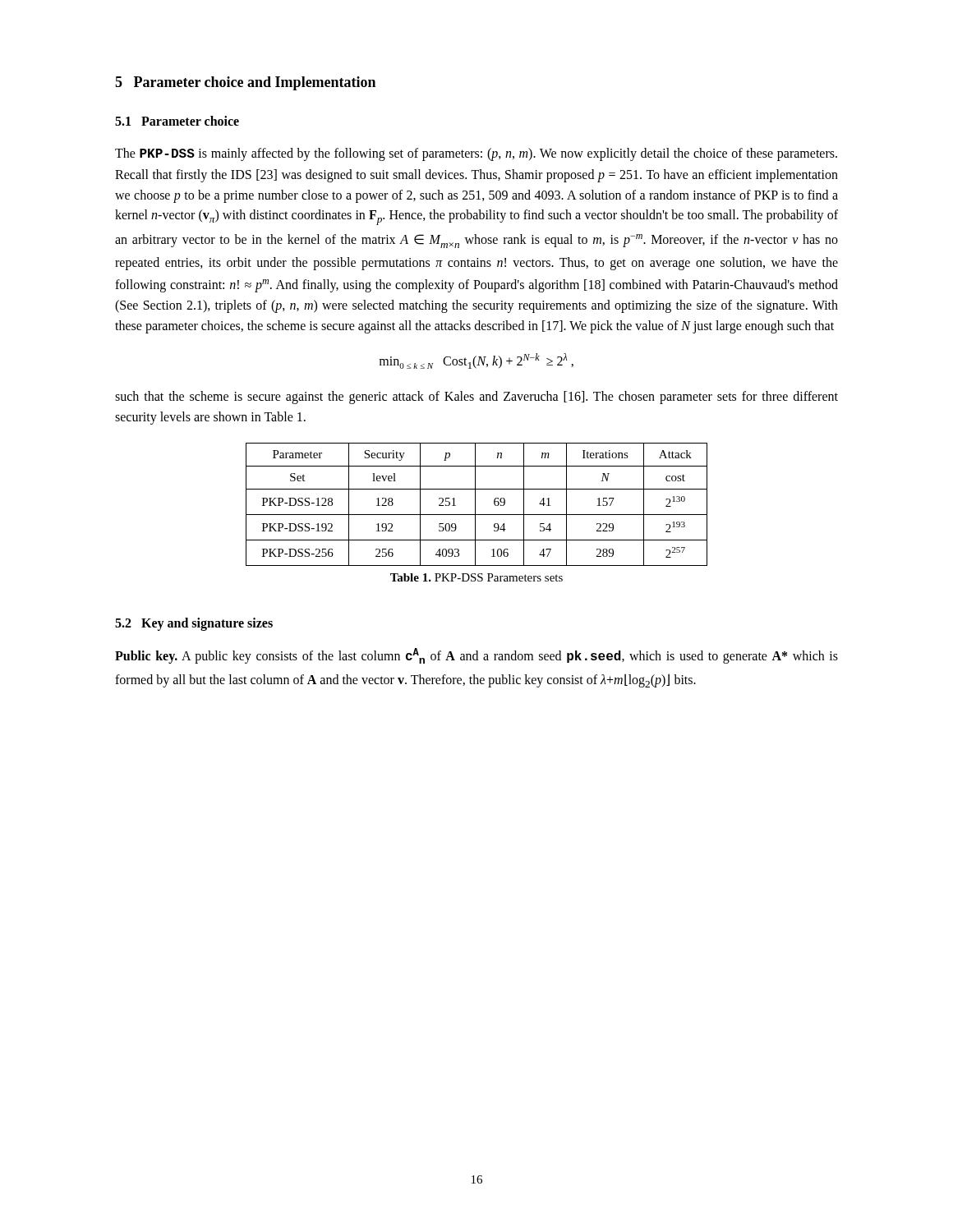The width and height of the screenshot is (953, 1232).
Task: Find the region starting "Table 1. PKP-DSS Parameters sets"
Action: point(476,577)
